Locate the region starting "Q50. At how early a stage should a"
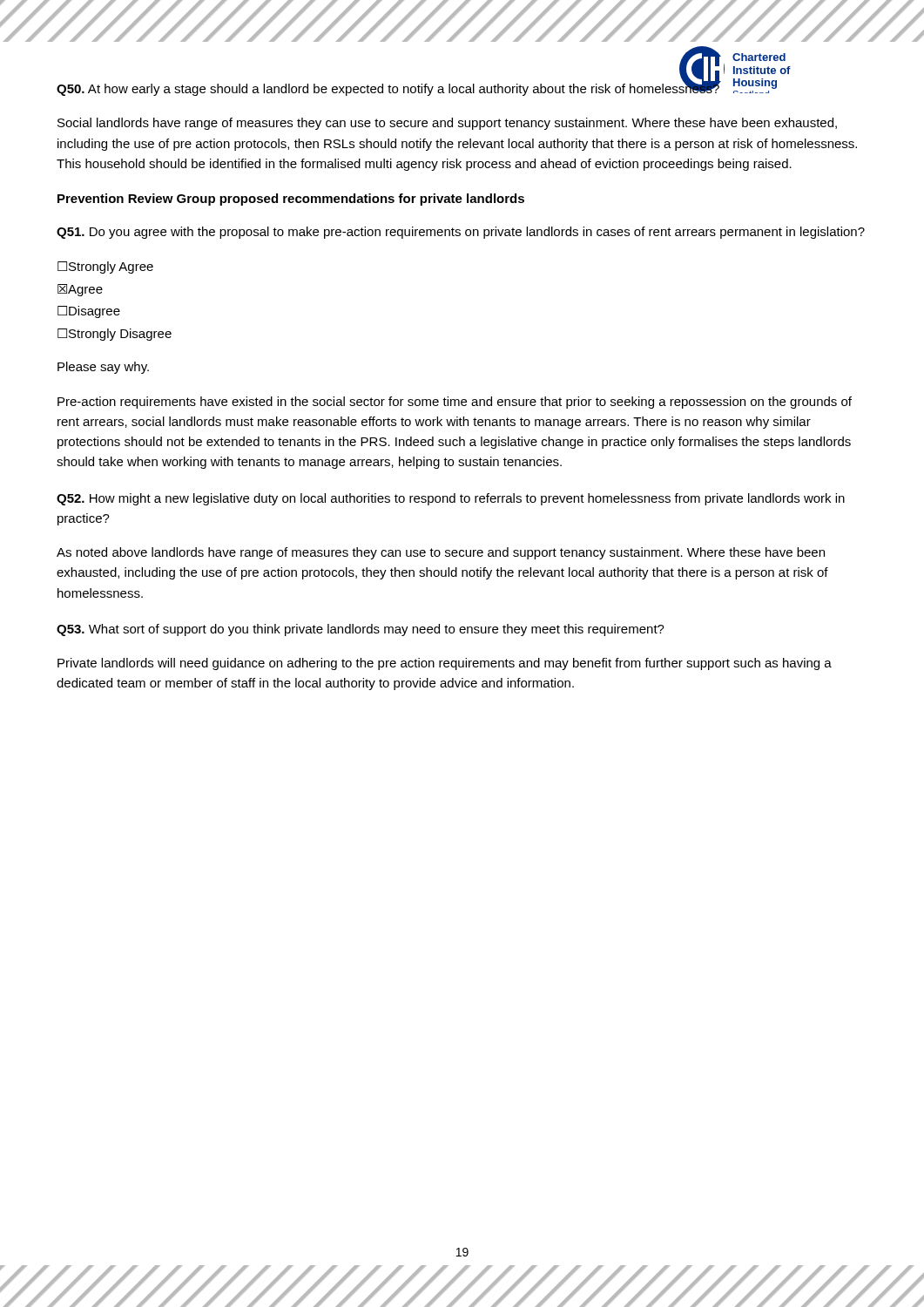This screenshot has width=924, height=1307. [388, 88]
